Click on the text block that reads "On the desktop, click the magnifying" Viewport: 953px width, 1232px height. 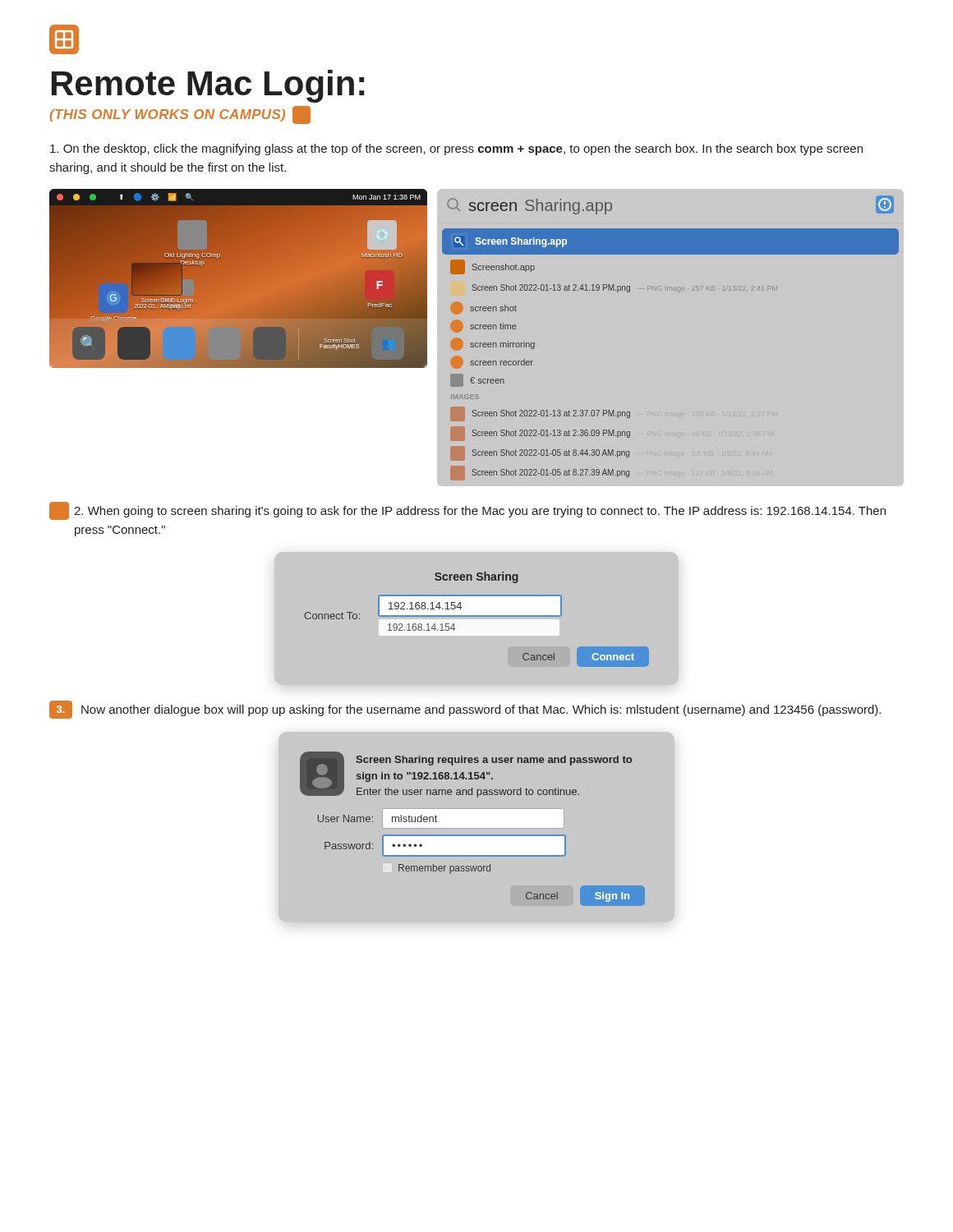(x=456, y=158)
